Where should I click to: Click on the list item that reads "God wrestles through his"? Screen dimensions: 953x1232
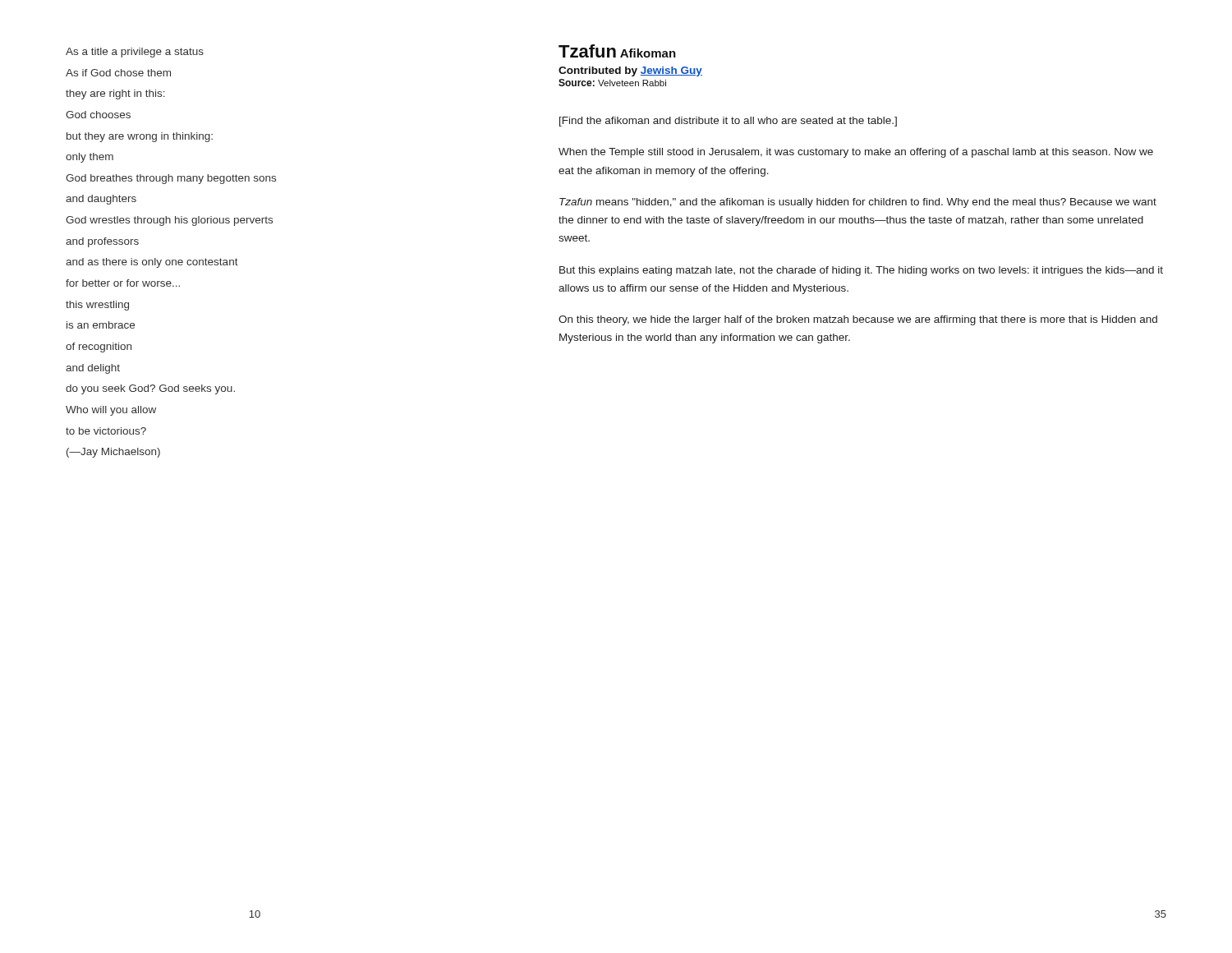(263, 220)
